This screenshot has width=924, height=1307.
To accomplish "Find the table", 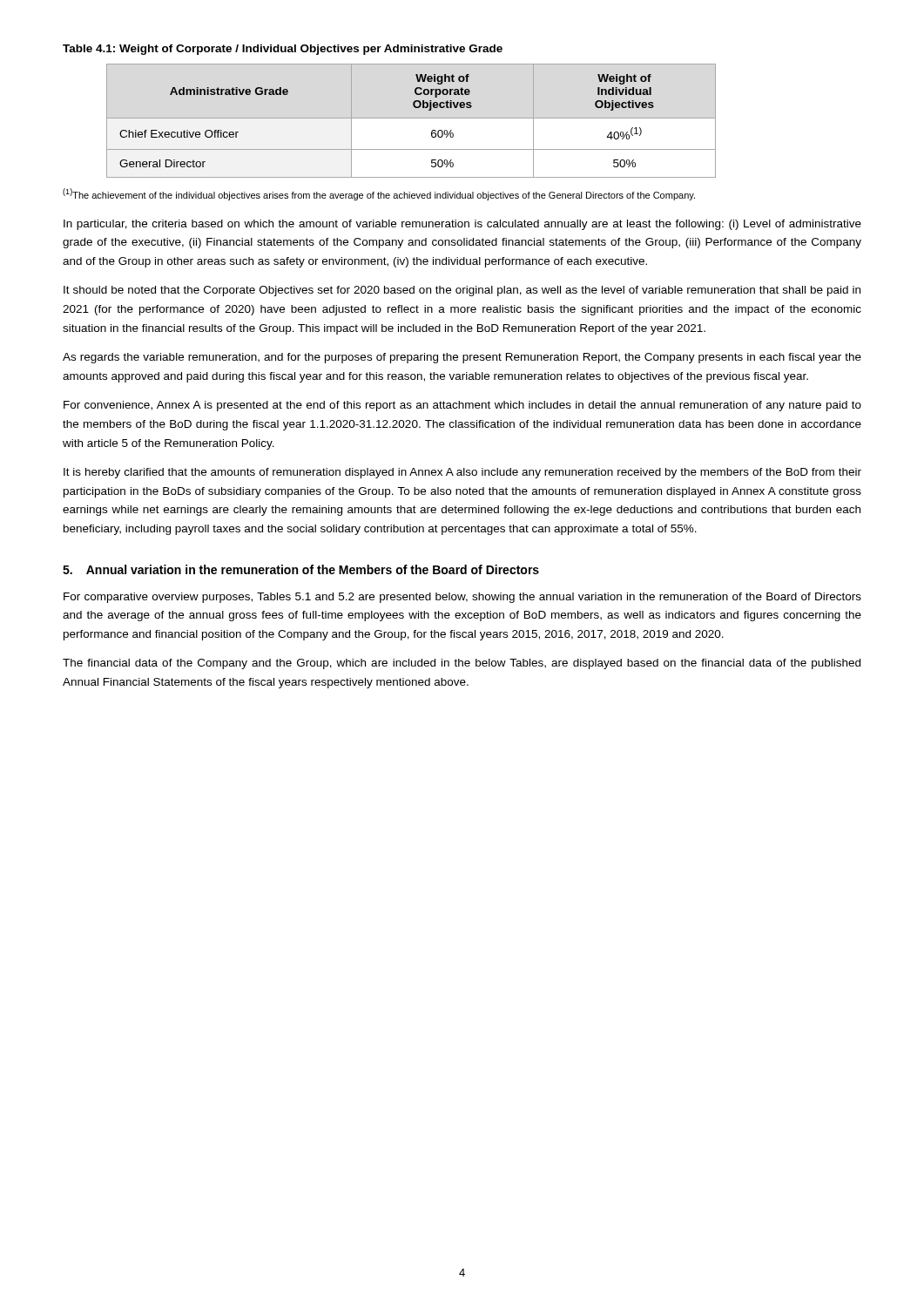I will [x=462, y=121].
